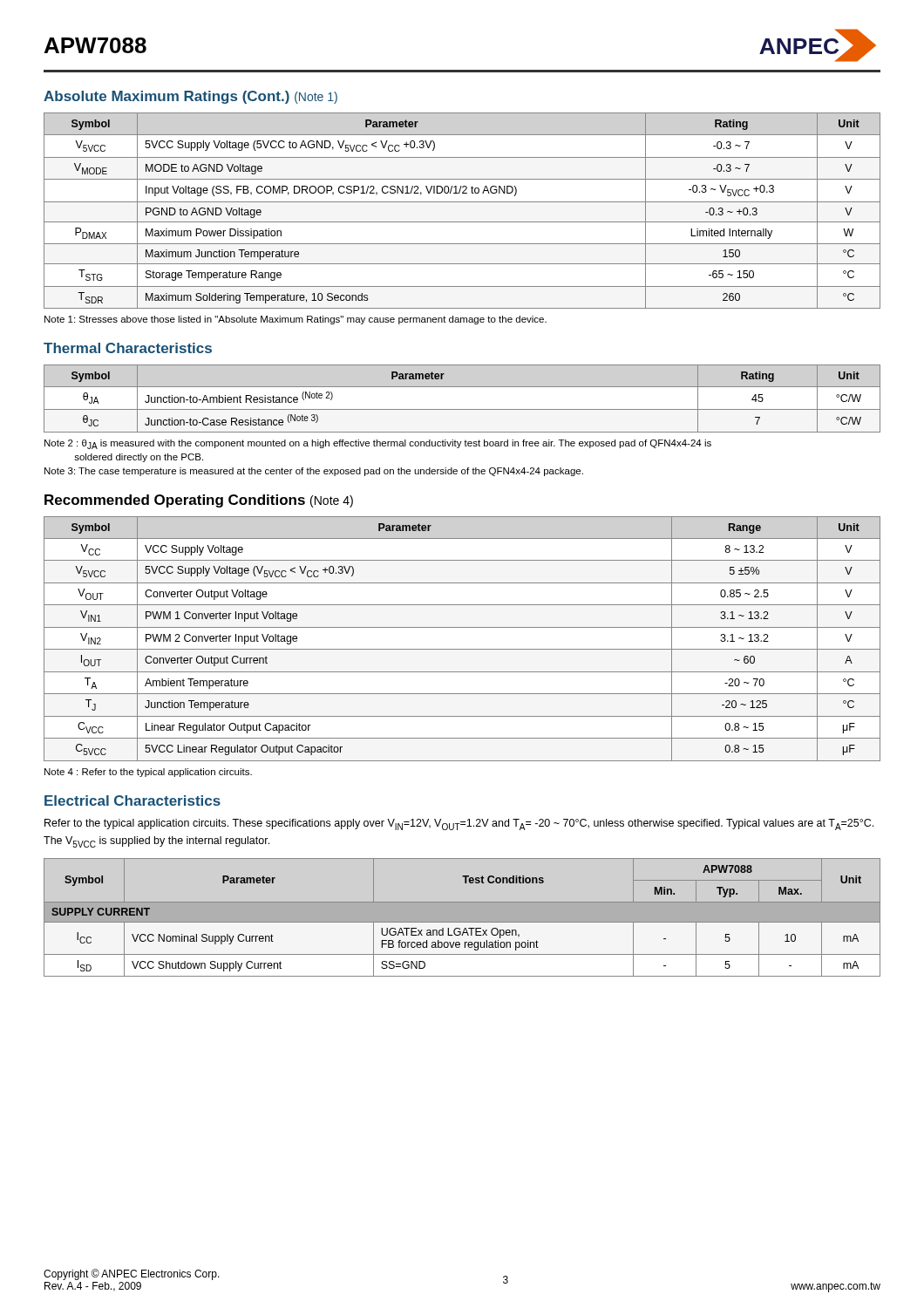Click on the text starting "Note 2 :"
This screenshot has width=924, height=1308.
(378, 450)
